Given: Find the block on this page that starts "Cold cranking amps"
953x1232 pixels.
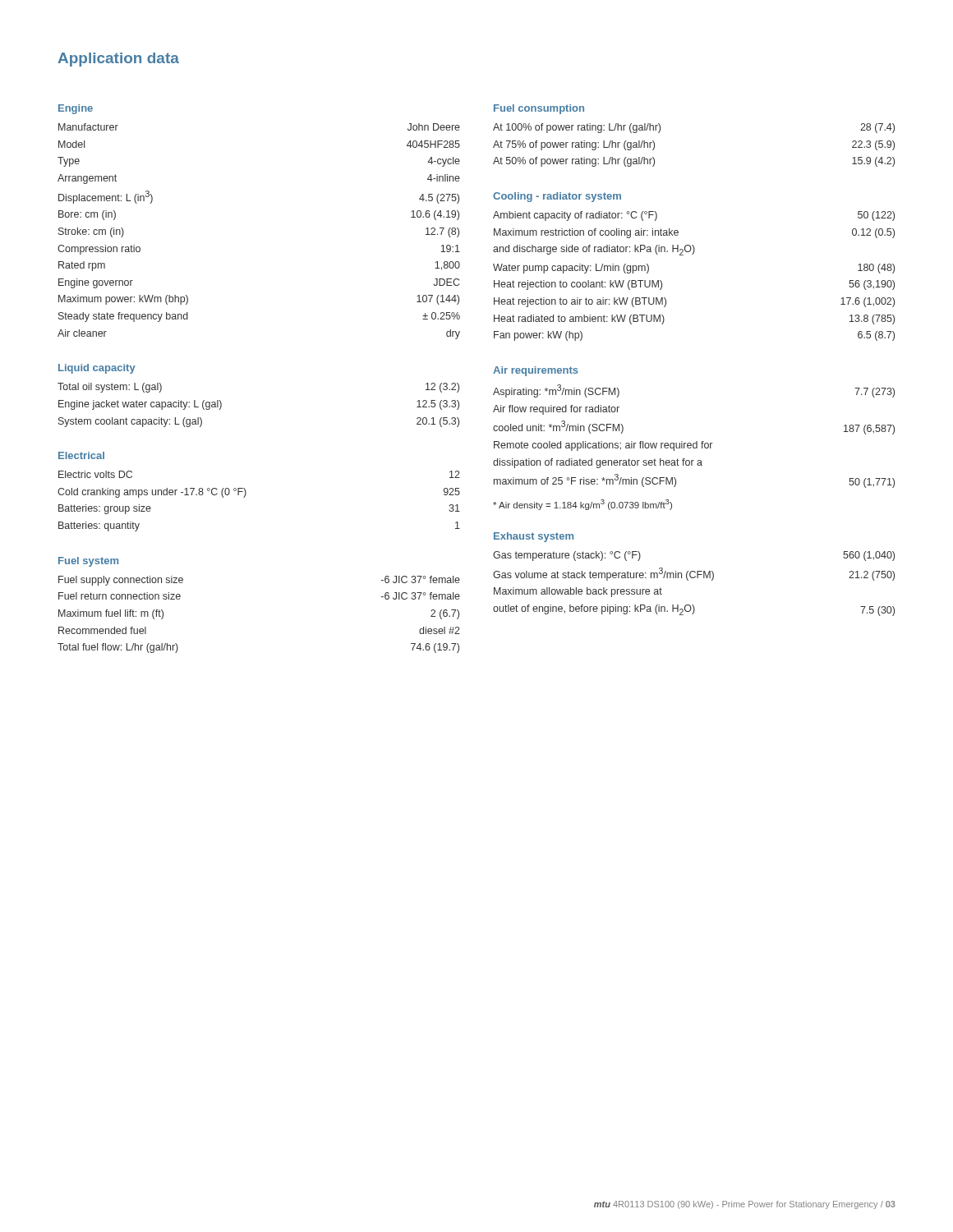Looking at the screenshot, I should point(155,494).
